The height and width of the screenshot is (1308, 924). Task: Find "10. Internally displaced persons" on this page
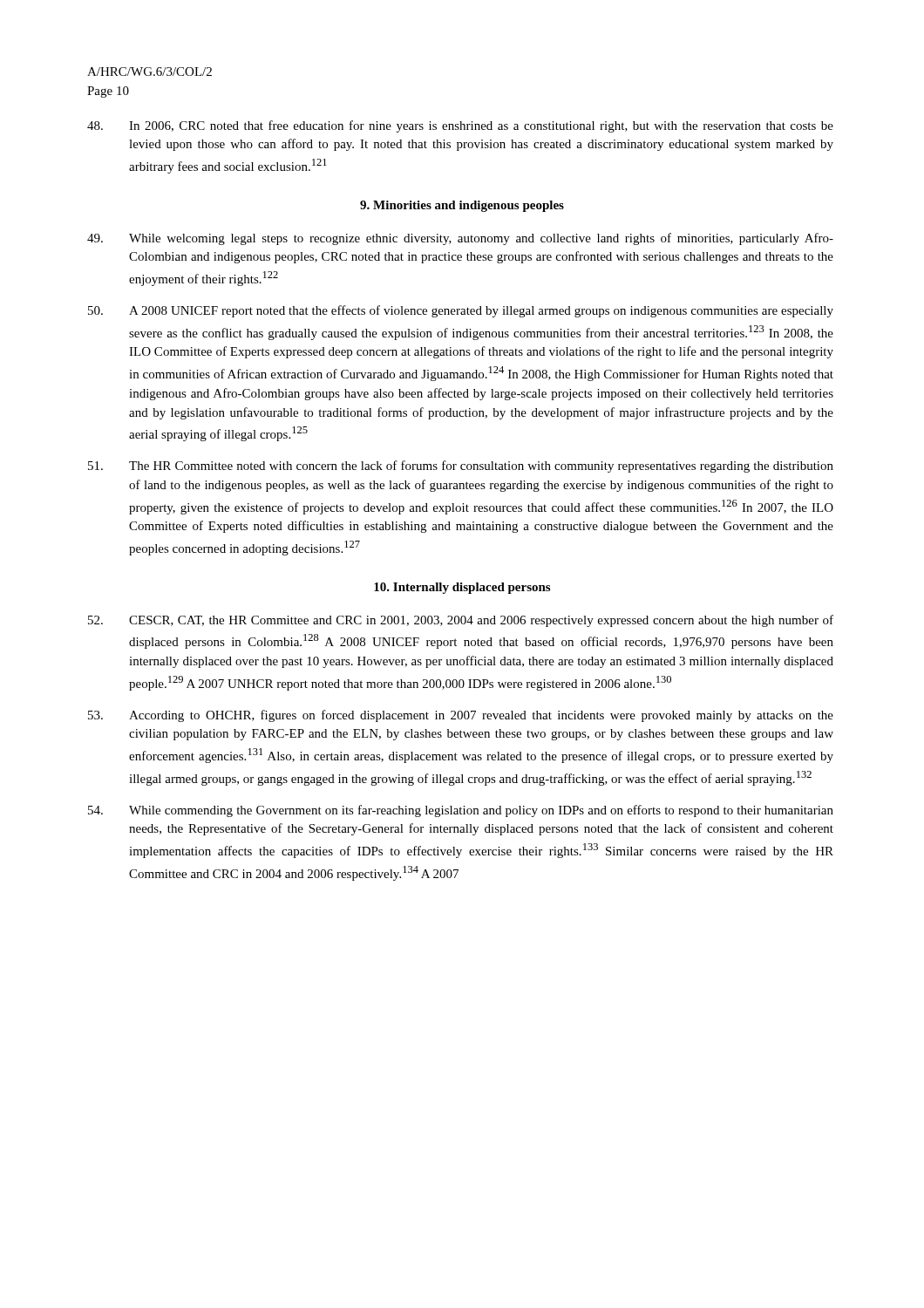click(462, 587)
